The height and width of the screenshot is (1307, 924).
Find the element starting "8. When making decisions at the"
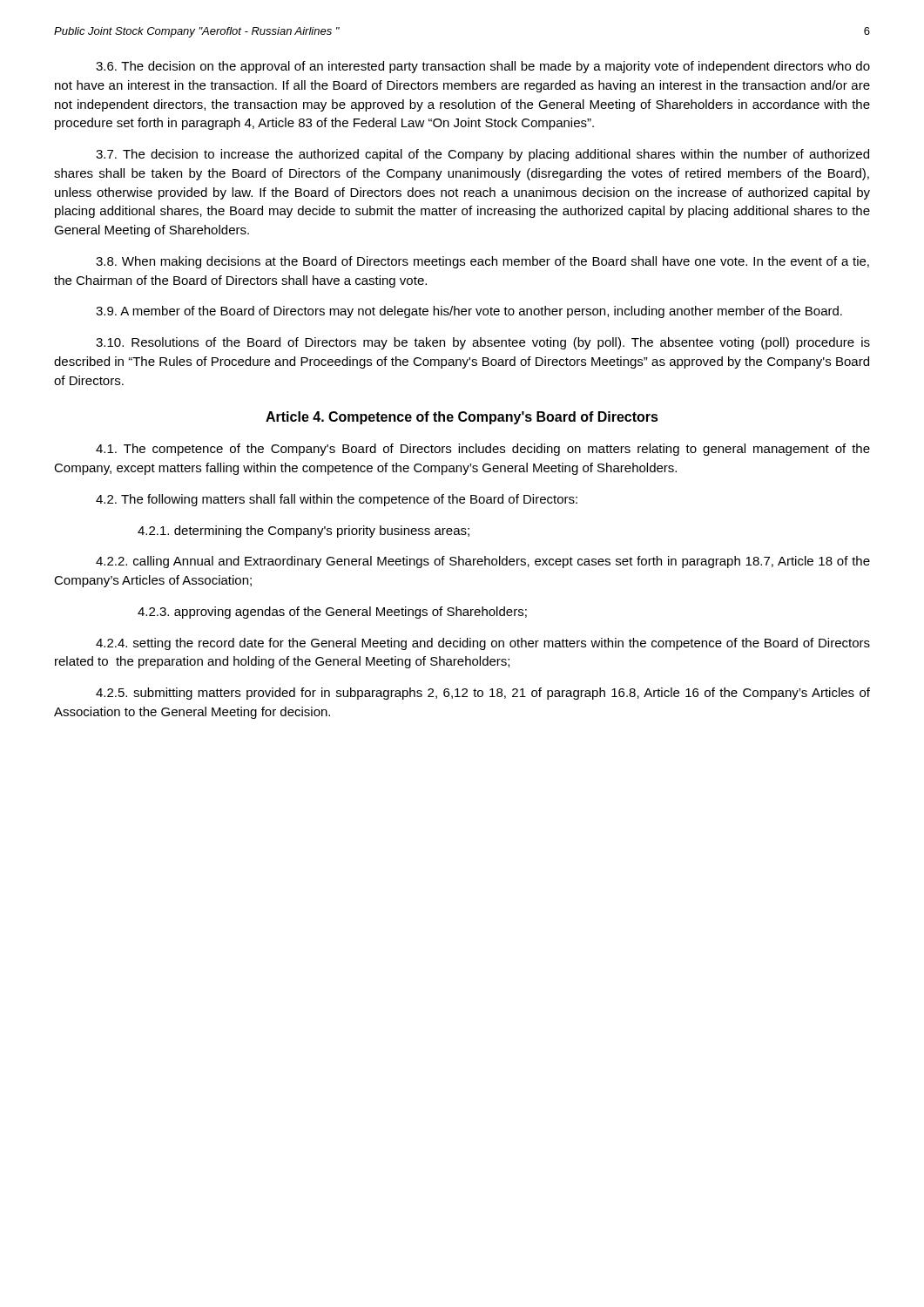pyautogui.click(x=462, y=271)
